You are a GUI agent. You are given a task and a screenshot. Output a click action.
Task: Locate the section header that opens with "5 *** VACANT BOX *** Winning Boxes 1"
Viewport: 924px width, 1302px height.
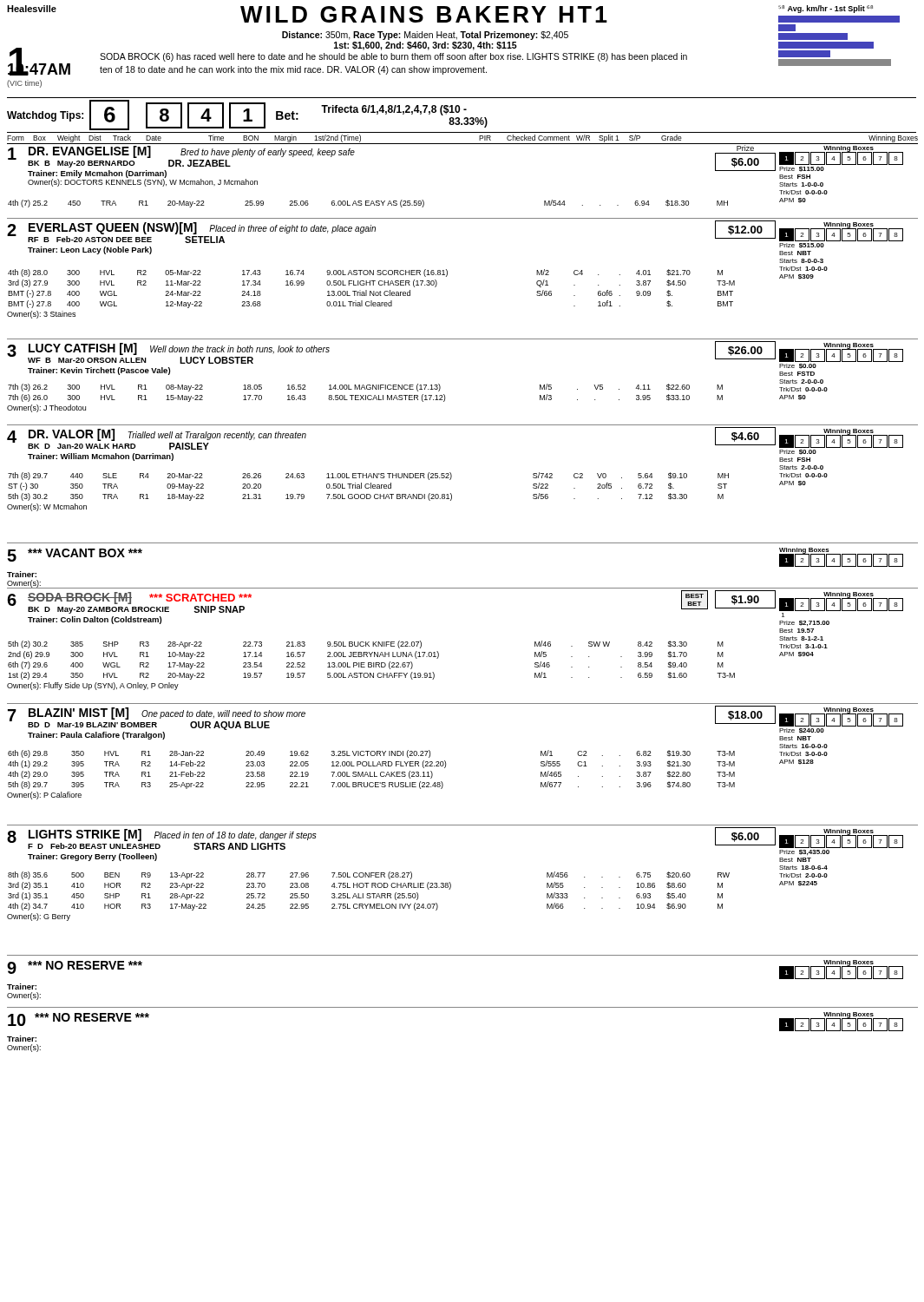[x=72, y=557]
